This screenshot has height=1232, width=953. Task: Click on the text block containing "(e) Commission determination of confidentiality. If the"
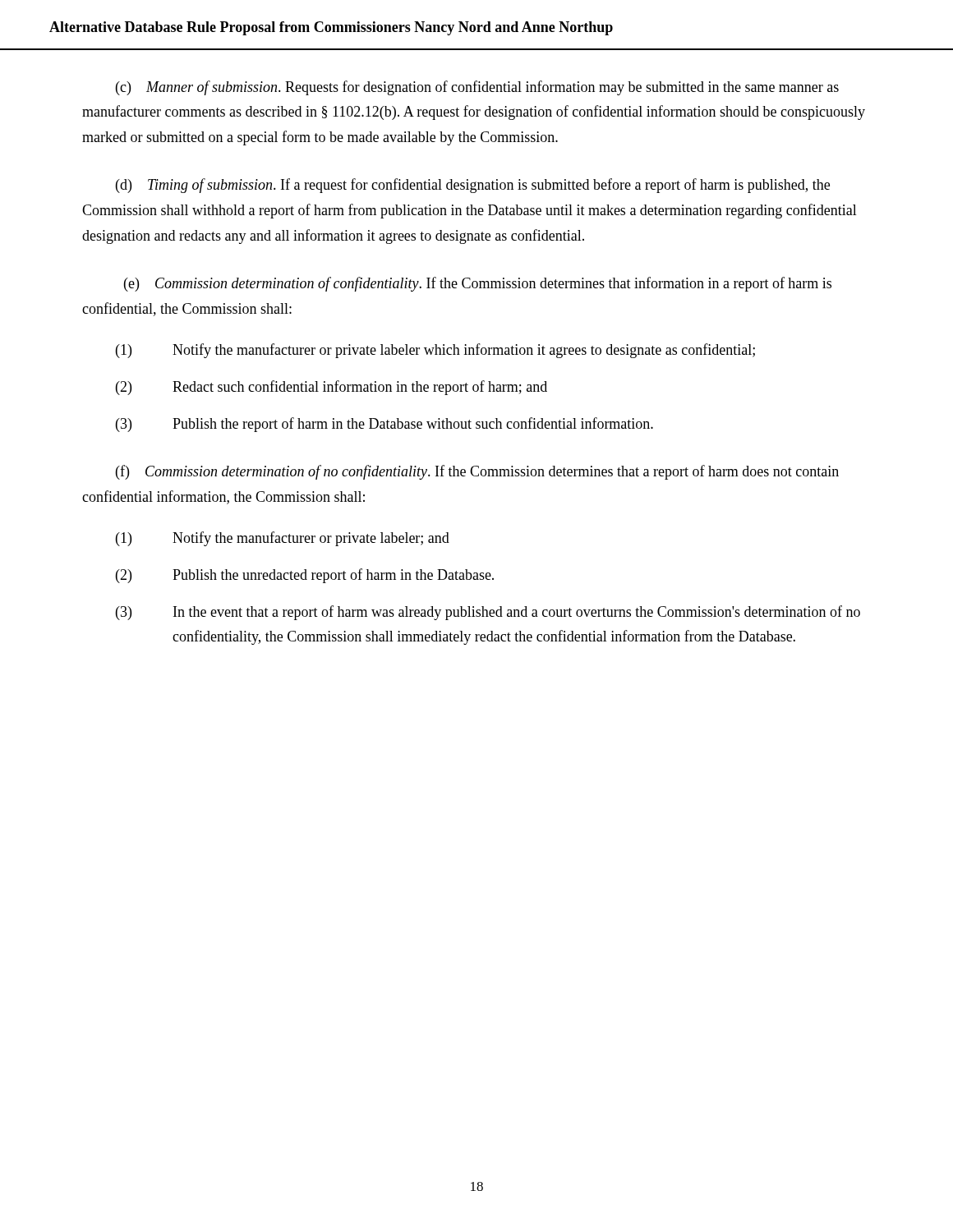(457, 296)
